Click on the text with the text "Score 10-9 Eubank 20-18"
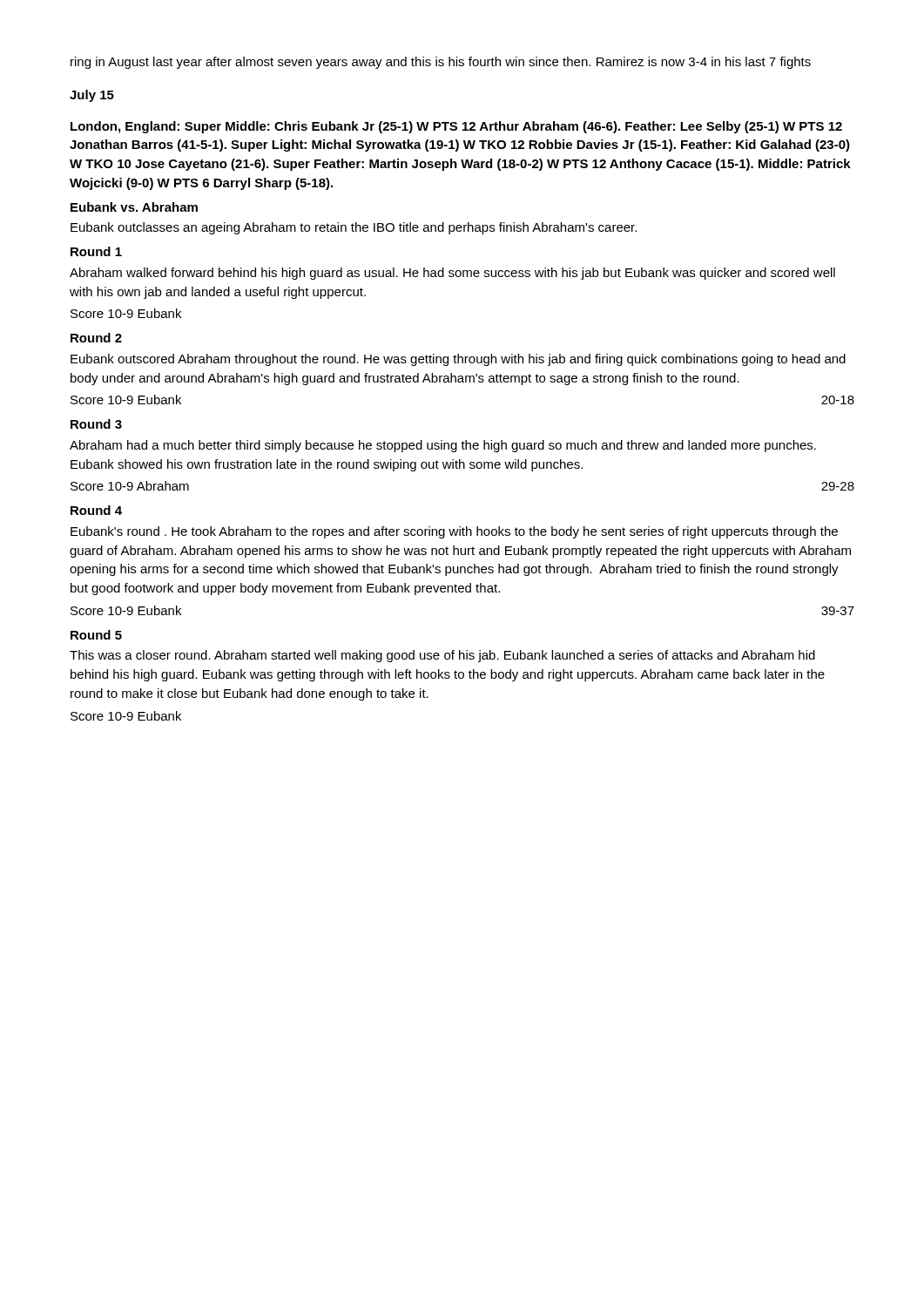 pos(124,400)
